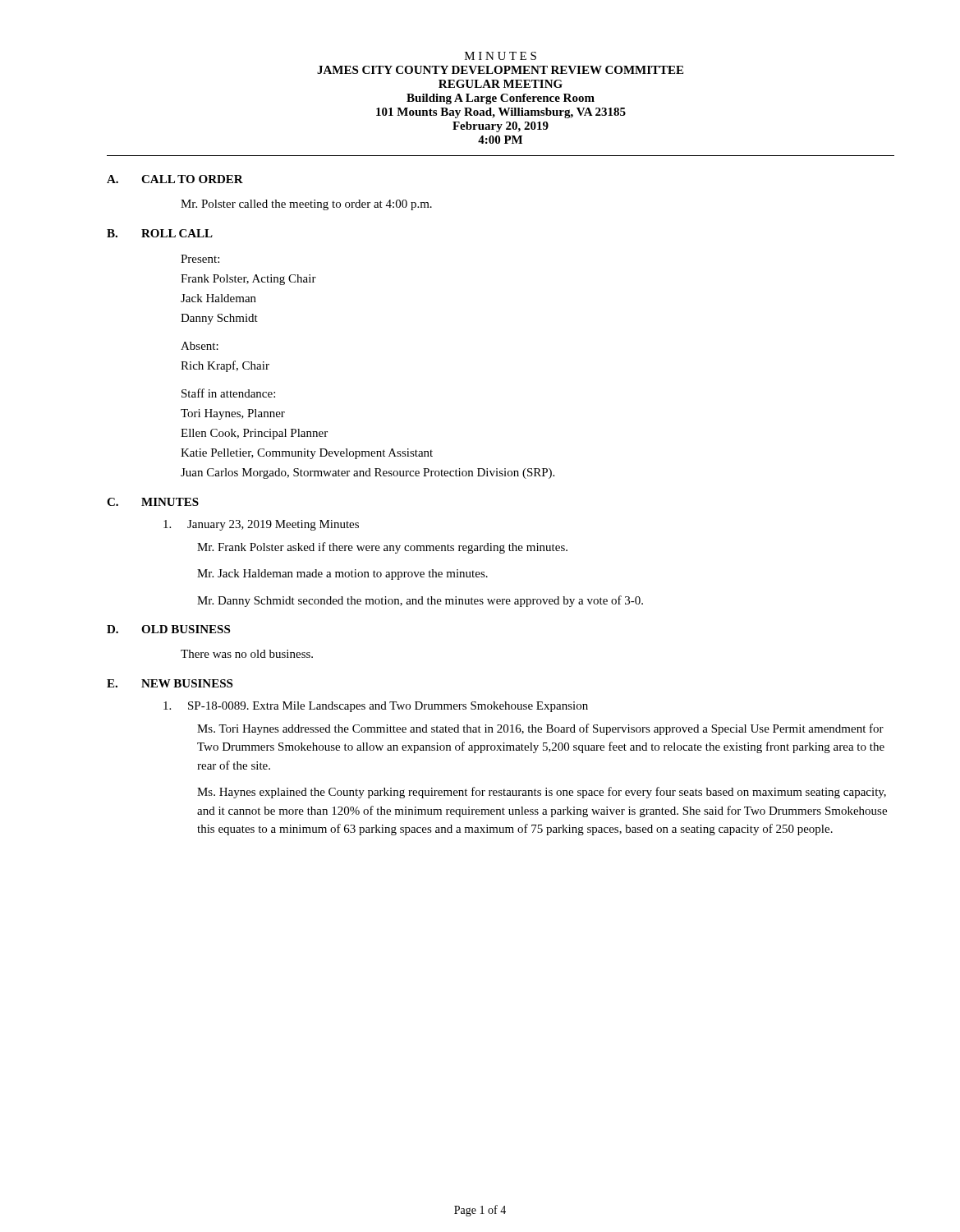Locate the element starting "Mr. Polster called the meeting to"
The width and height of the screenshot is (960, 1232).
pyautogui.click(x=306, y=205)
